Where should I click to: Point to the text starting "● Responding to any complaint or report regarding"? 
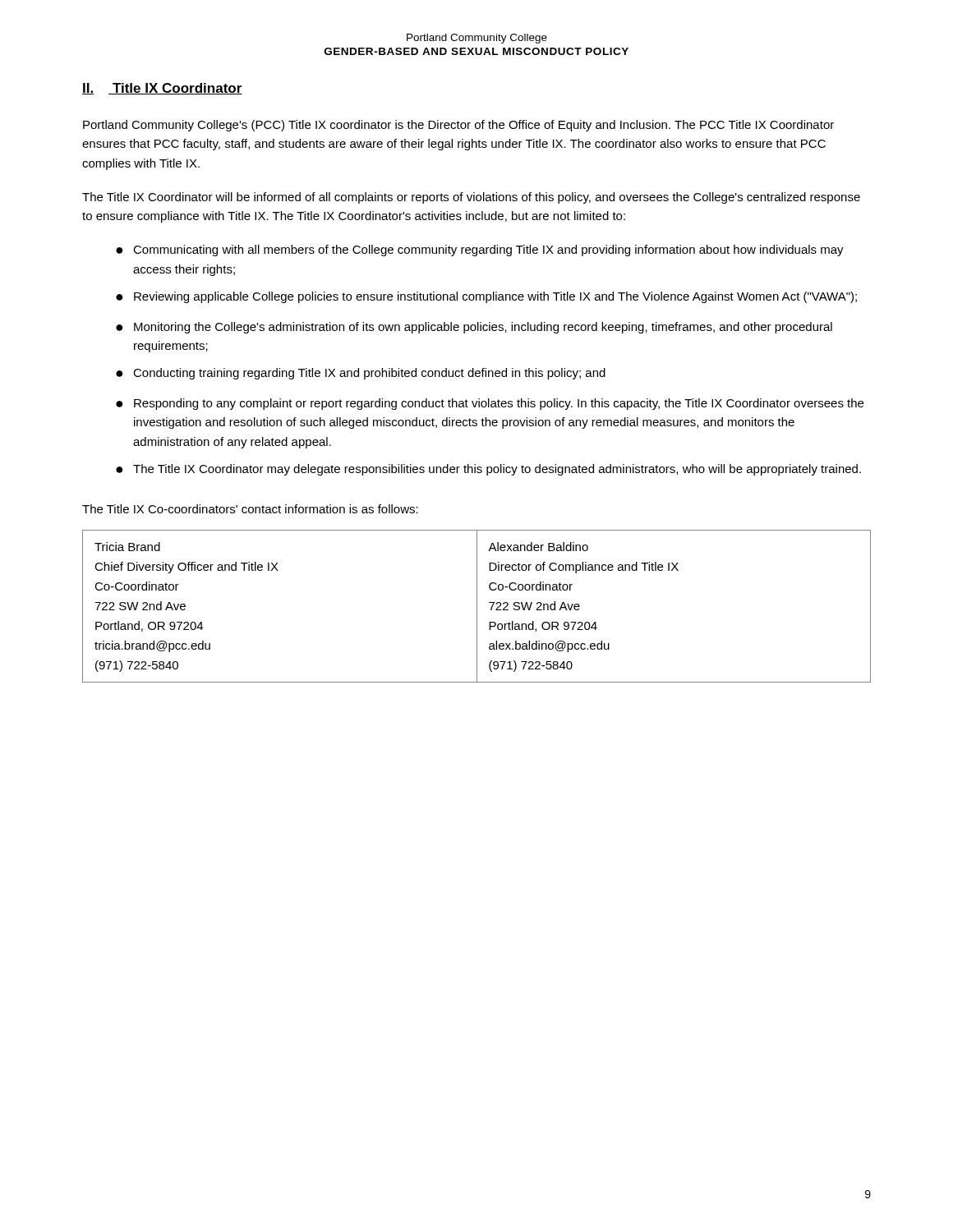(493, 422)
